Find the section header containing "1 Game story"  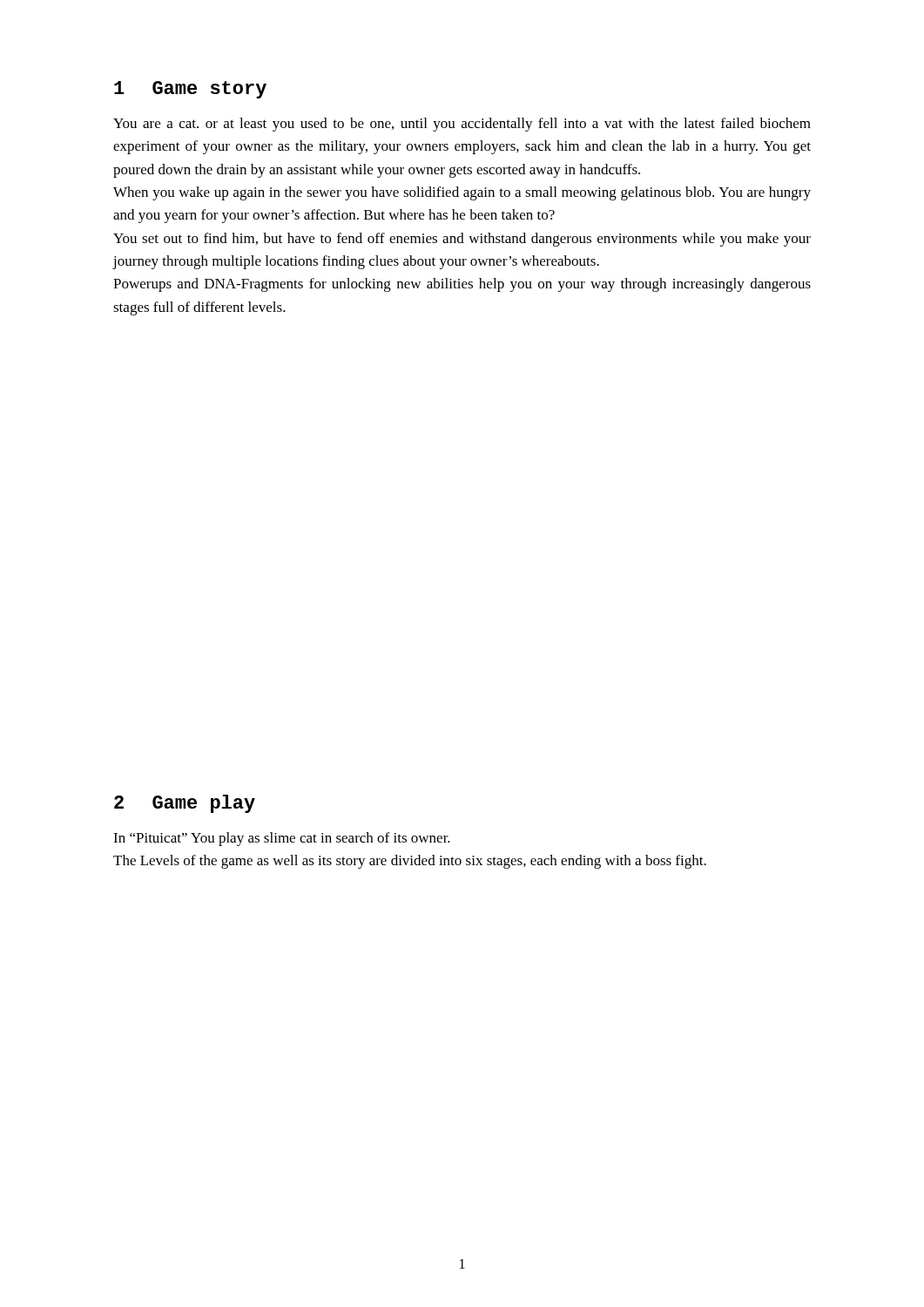point(190,89)
